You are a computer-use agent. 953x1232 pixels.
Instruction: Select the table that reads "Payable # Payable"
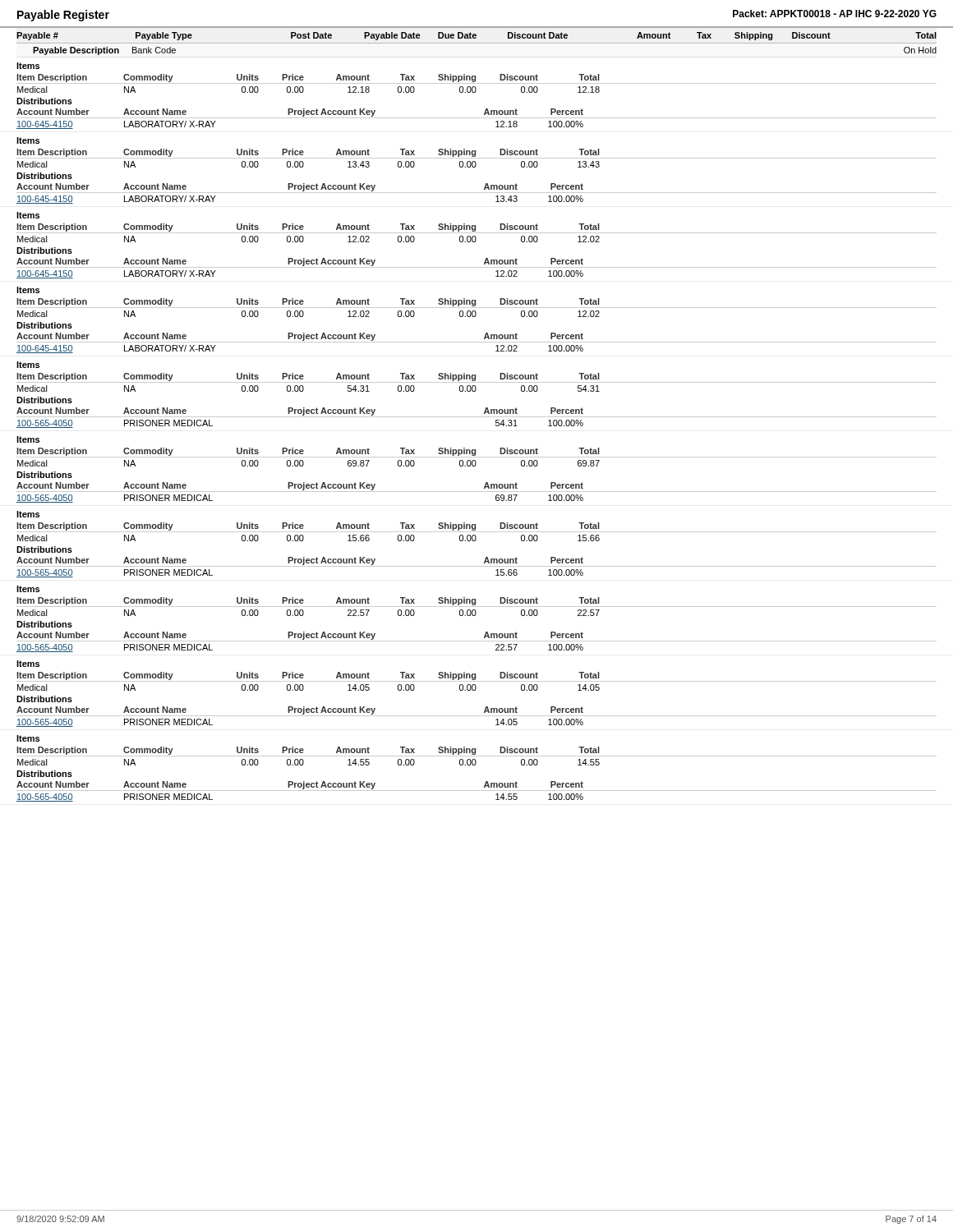click(x=476, y=43)
